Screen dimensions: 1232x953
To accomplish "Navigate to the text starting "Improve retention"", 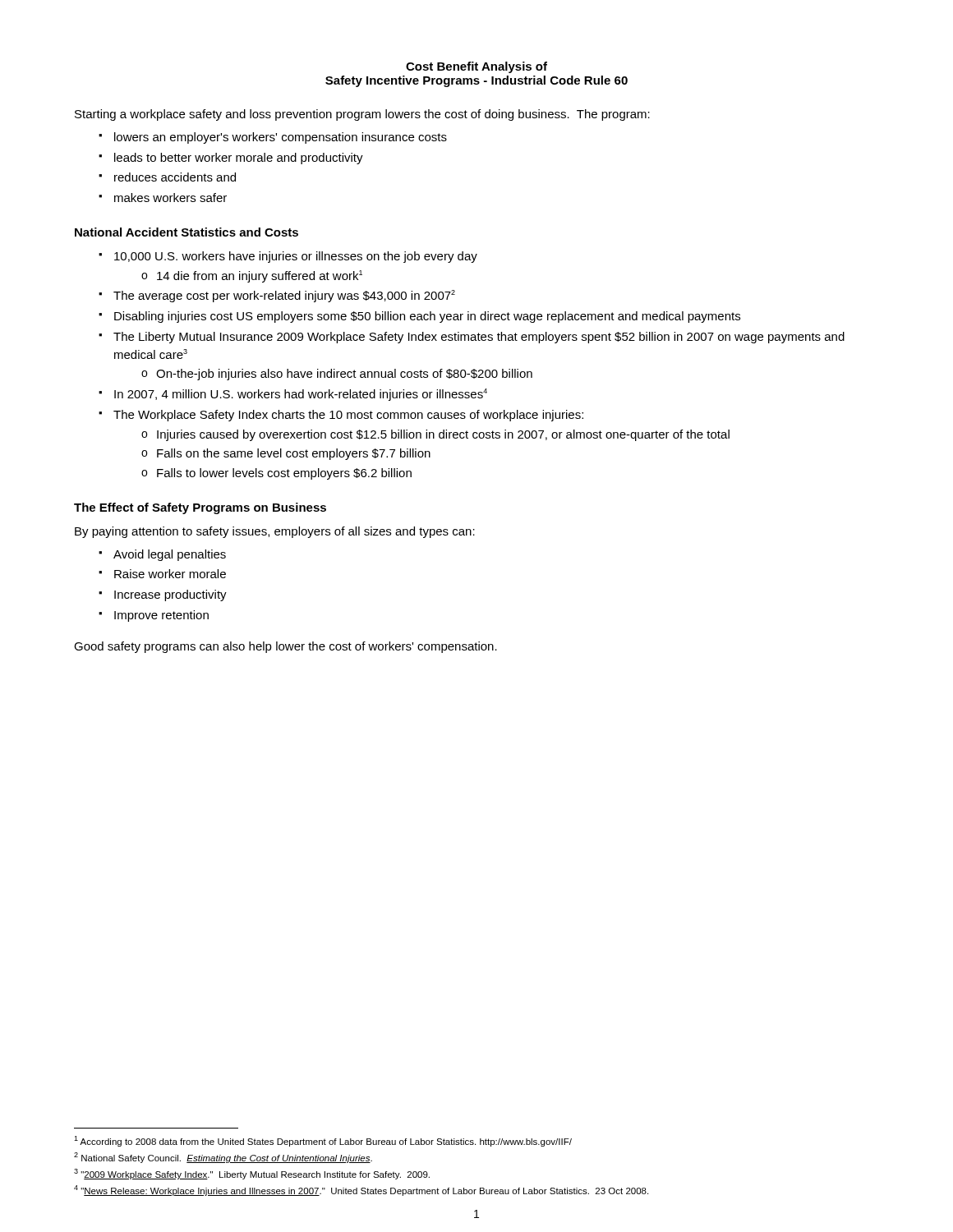I will click(x=161, y=615).
